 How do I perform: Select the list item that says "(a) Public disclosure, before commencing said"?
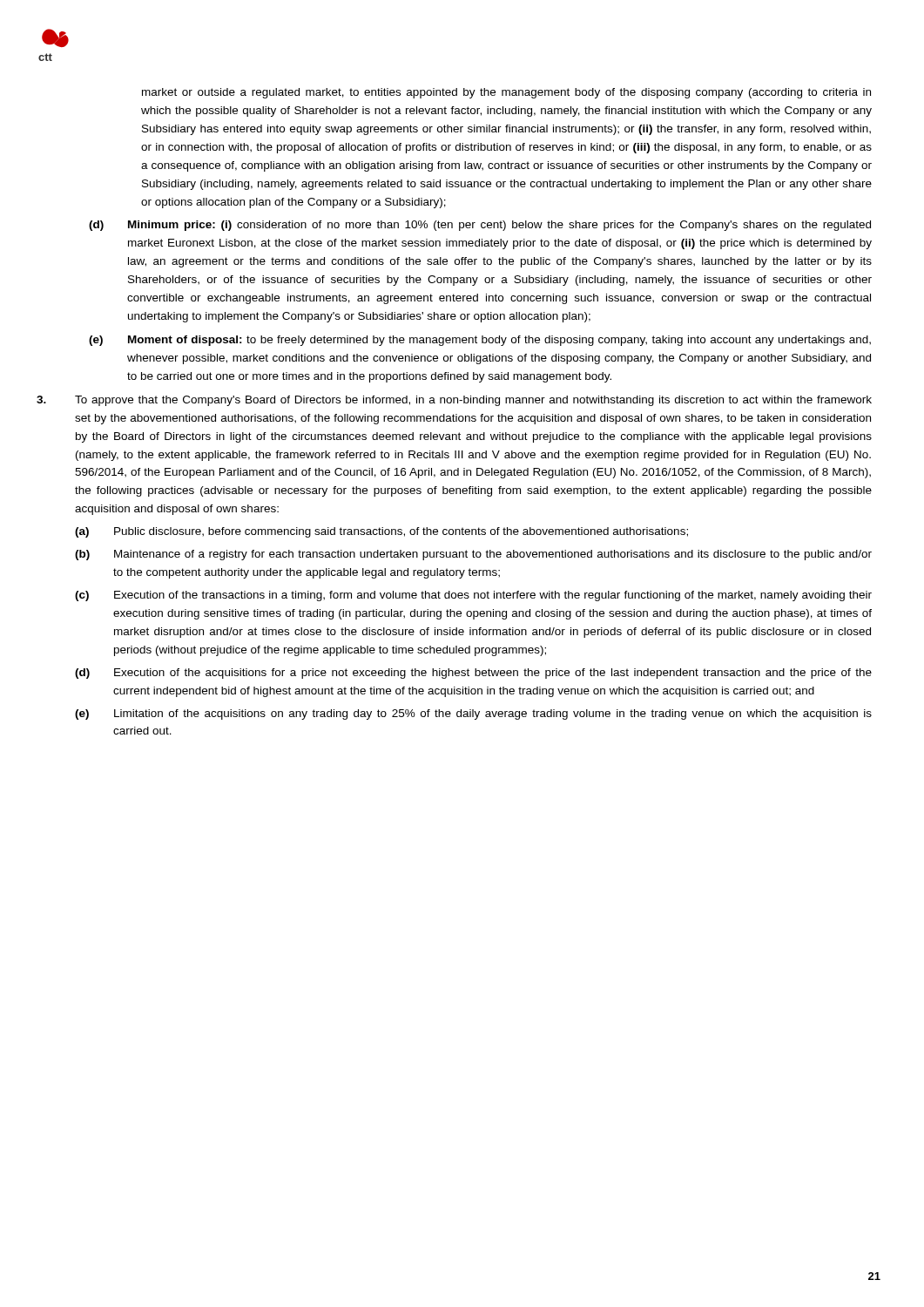[473, 532]
